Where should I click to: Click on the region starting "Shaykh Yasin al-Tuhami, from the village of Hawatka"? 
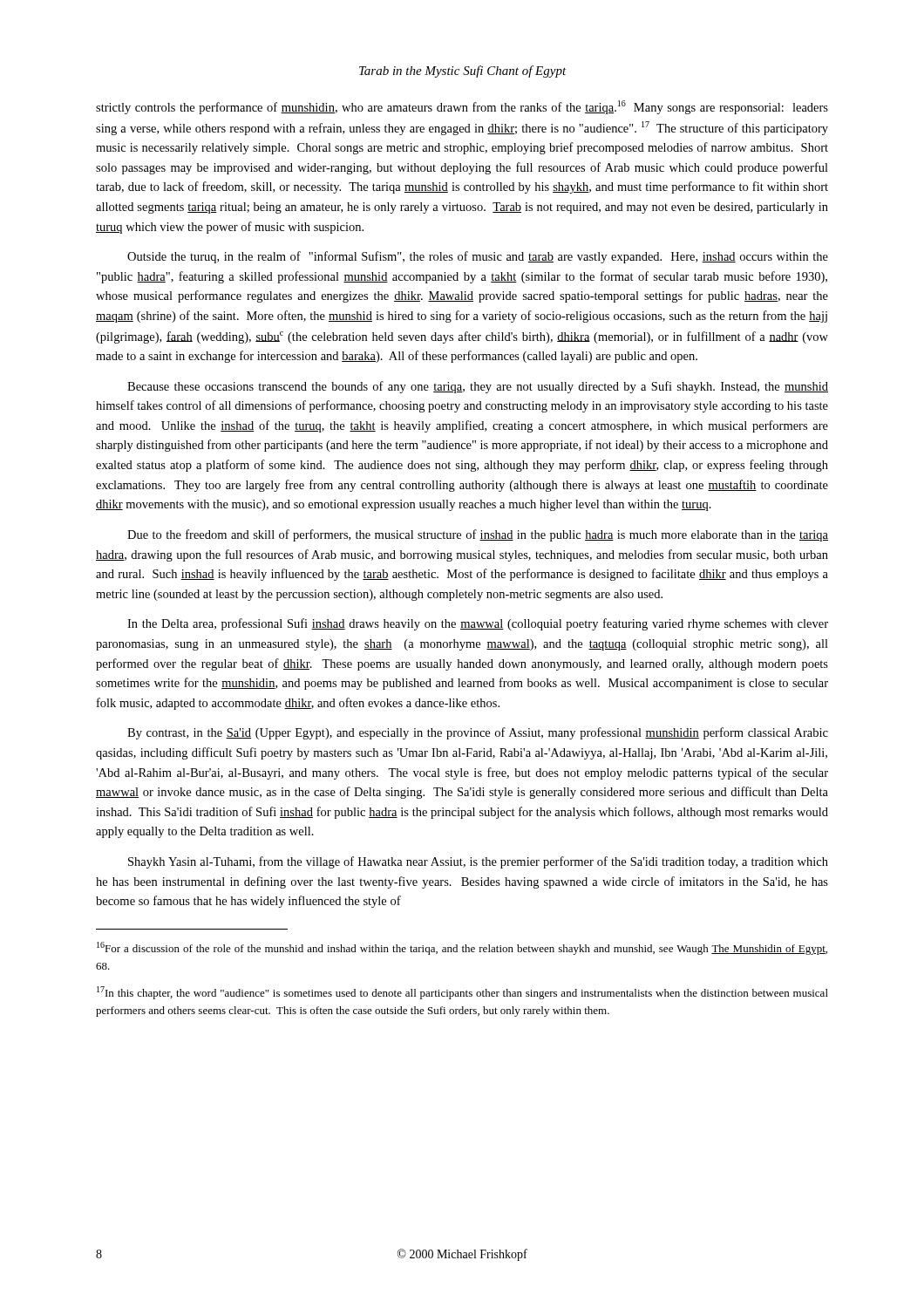462,881
